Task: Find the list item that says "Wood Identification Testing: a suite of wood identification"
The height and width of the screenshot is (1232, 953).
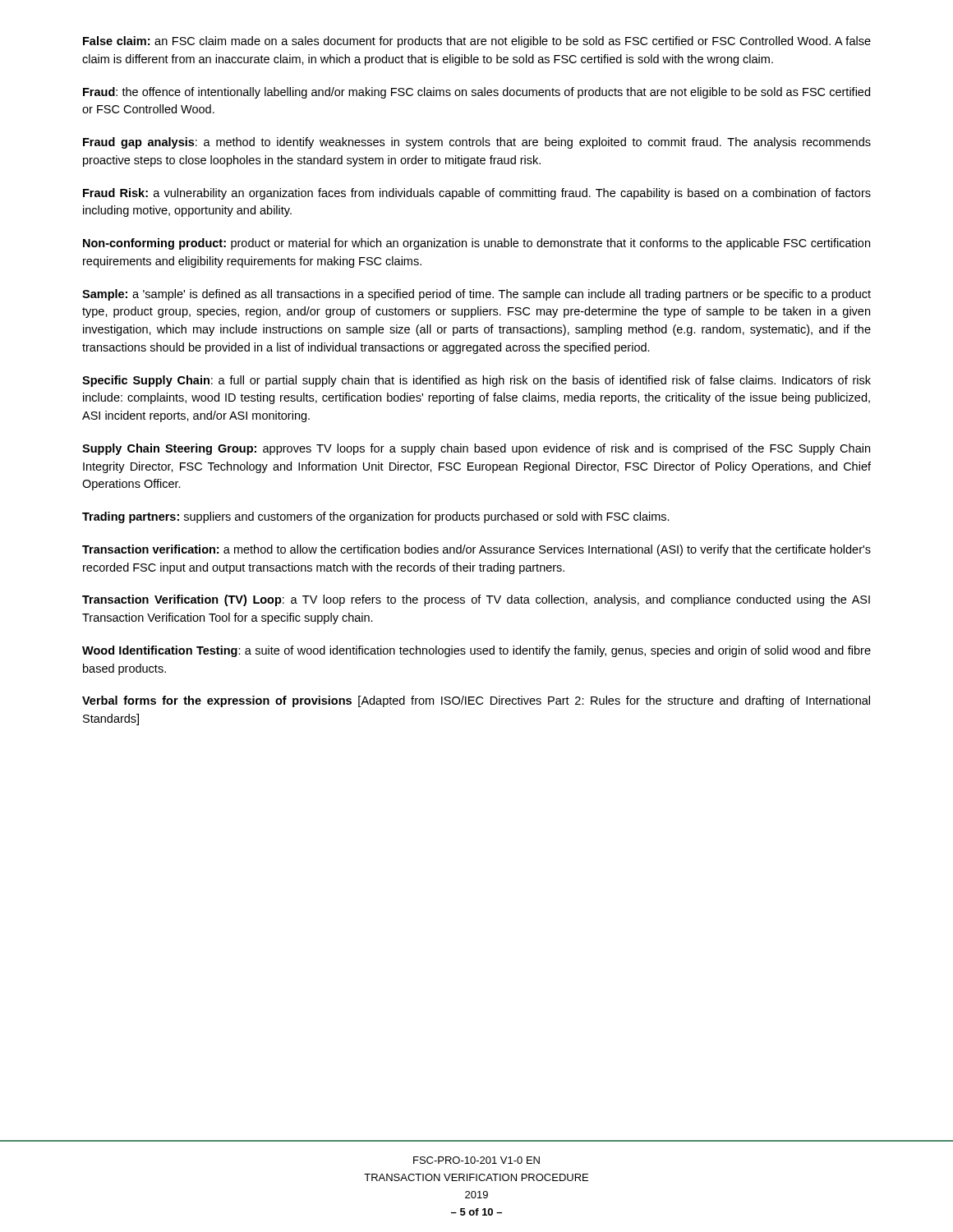Action: click(476, 659)
